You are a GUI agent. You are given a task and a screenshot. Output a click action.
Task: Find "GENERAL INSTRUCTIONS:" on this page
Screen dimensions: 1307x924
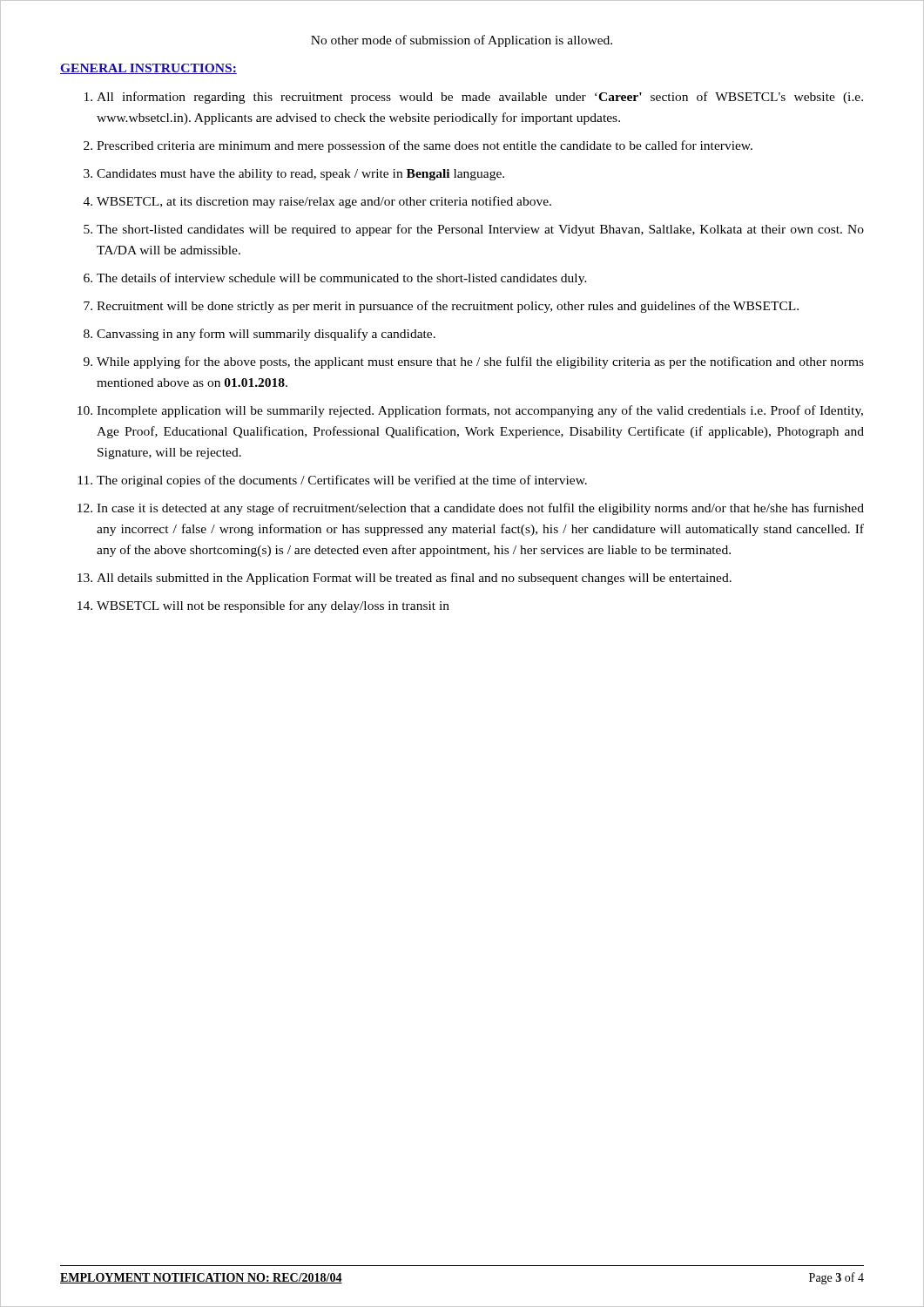pos(148,68)
